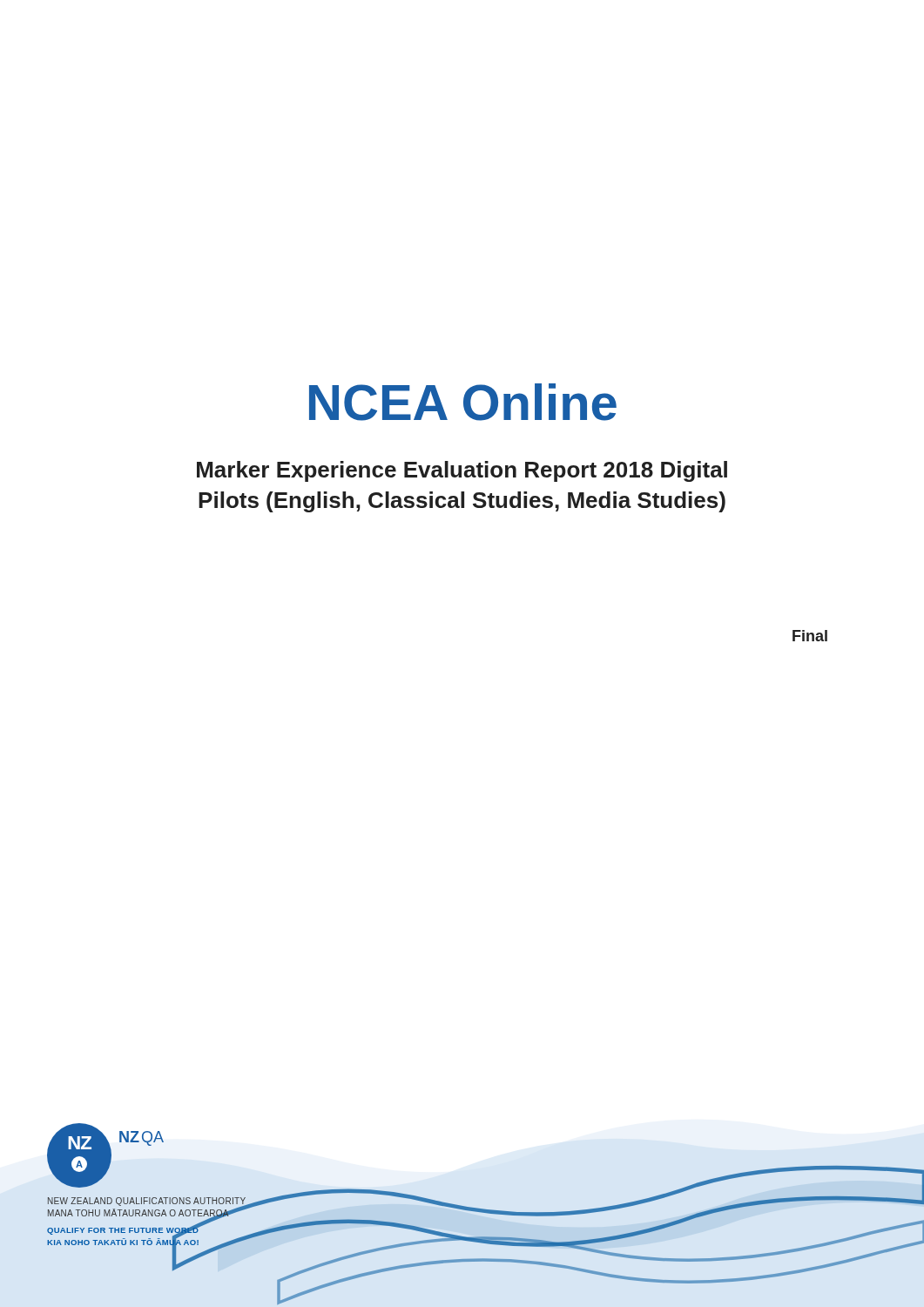
Task: Select the logo
Action: 147,1186
